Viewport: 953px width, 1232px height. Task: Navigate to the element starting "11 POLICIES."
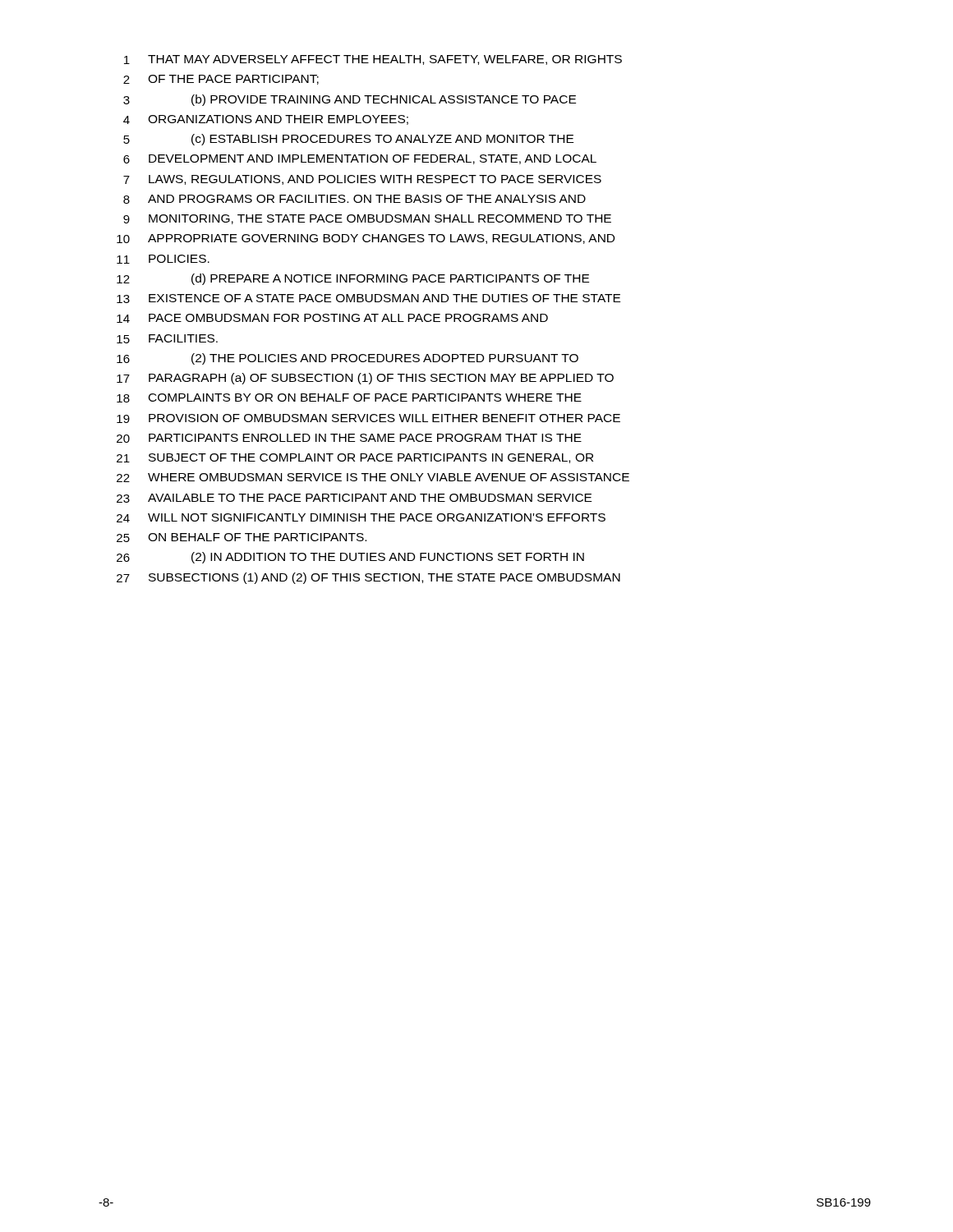click(163, 259)
